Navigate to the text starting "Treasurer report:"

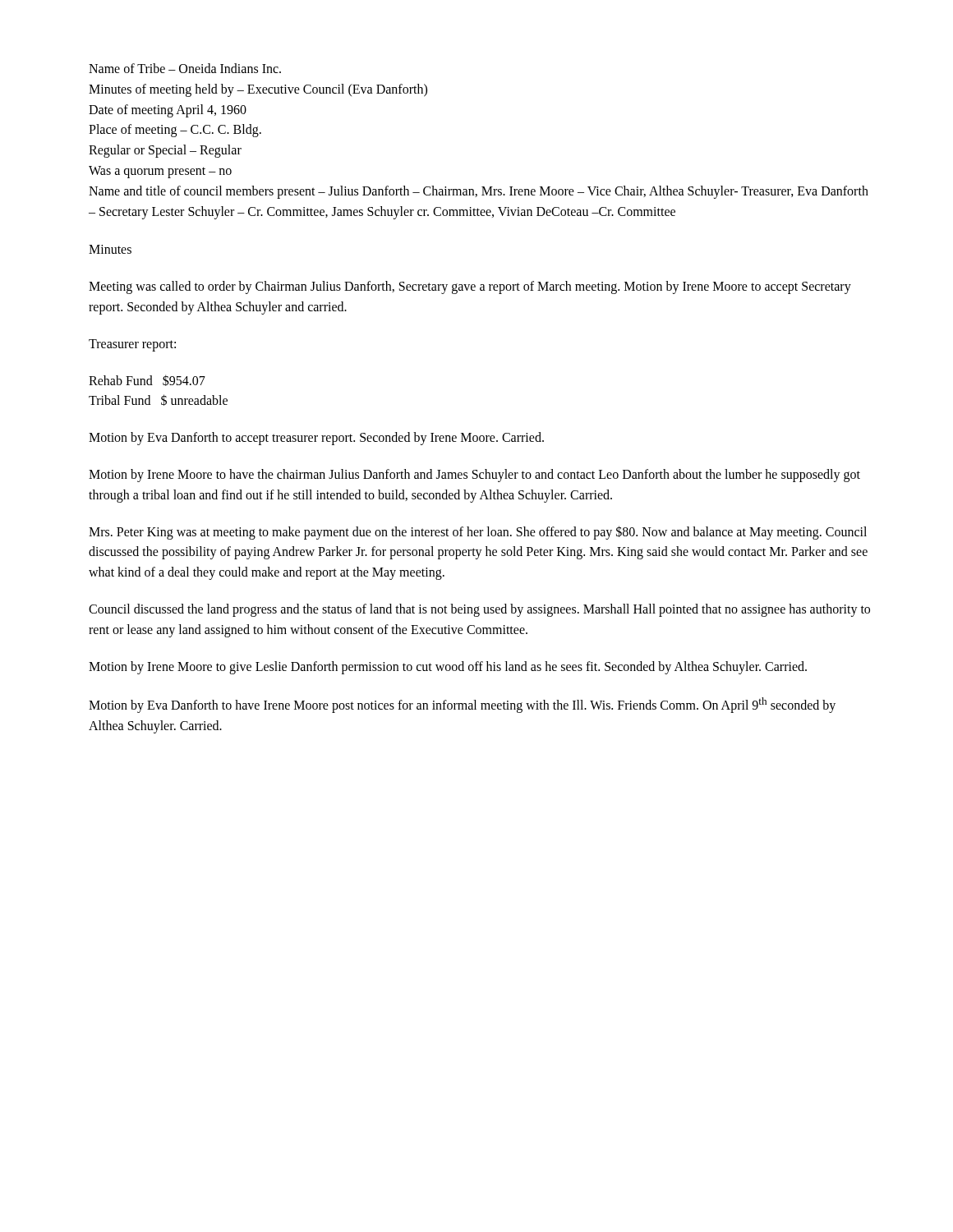[x=133, y=344]
